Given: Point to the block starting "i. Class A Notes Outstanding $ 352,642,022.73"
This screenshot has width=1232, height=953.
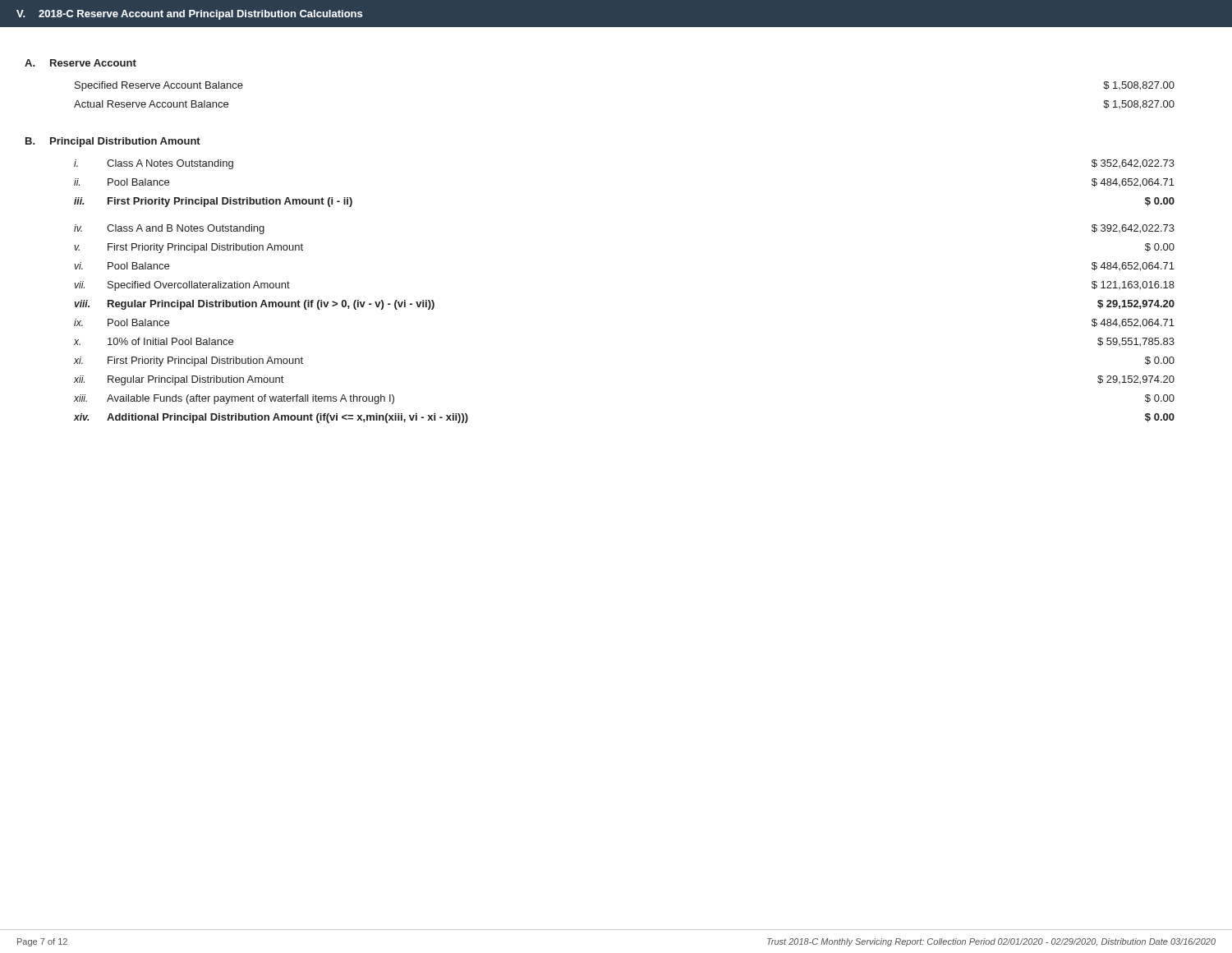Looking at the screenshot, I should pos(170,164).
